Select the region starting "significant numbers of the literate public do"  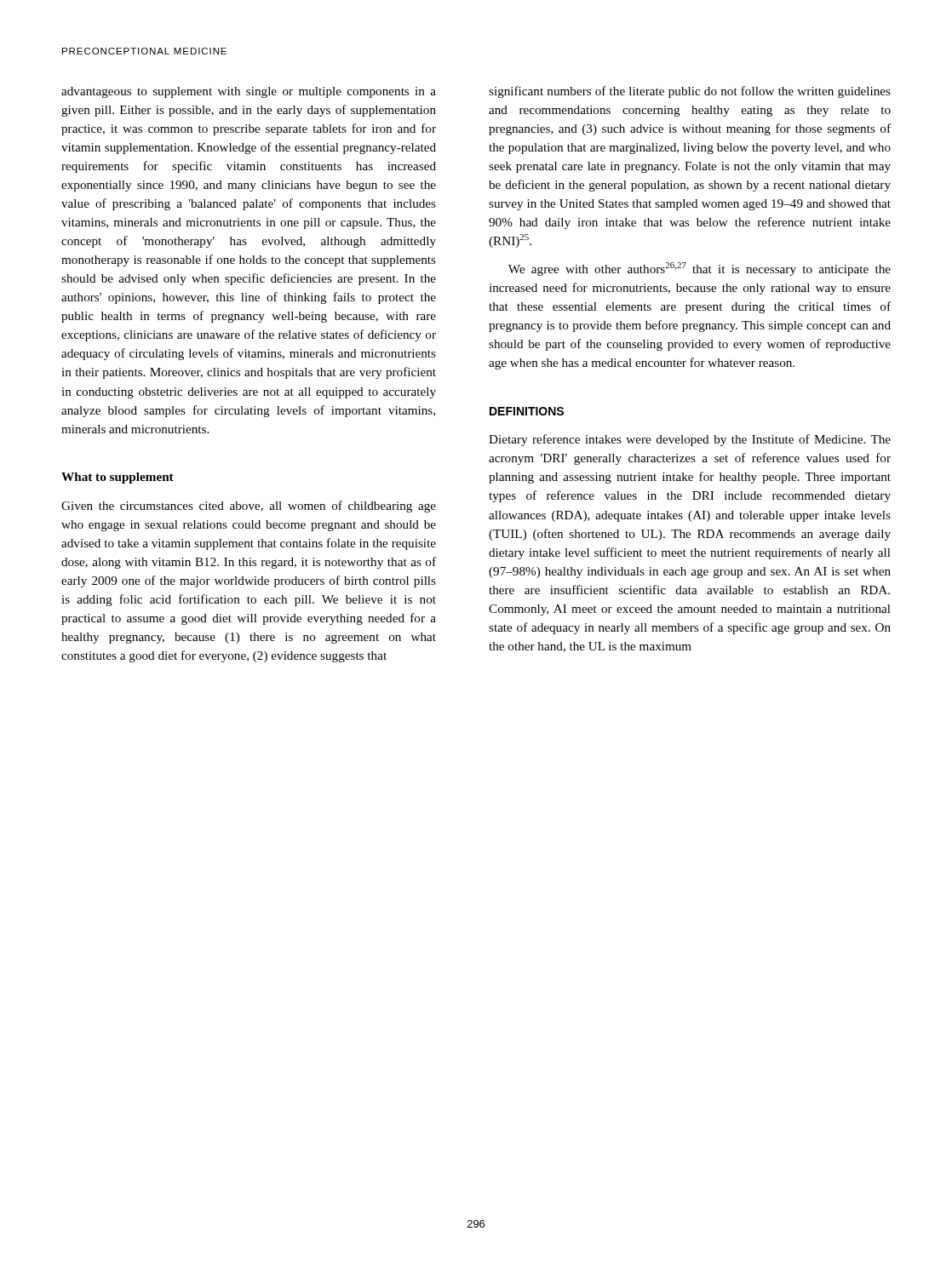click(690, 227)
